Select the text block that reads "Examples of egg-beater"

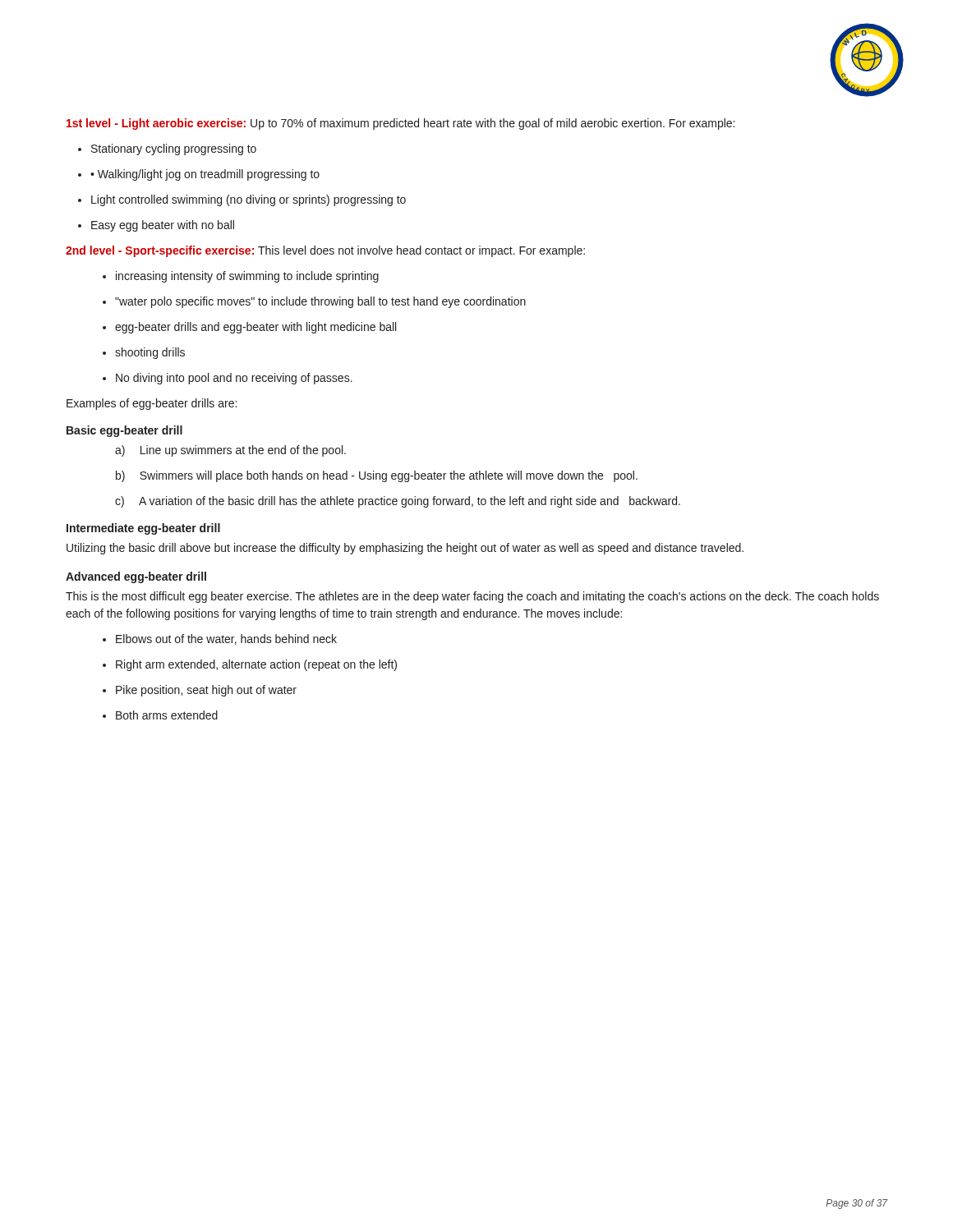pyautogui.click(x=152, y=403)
